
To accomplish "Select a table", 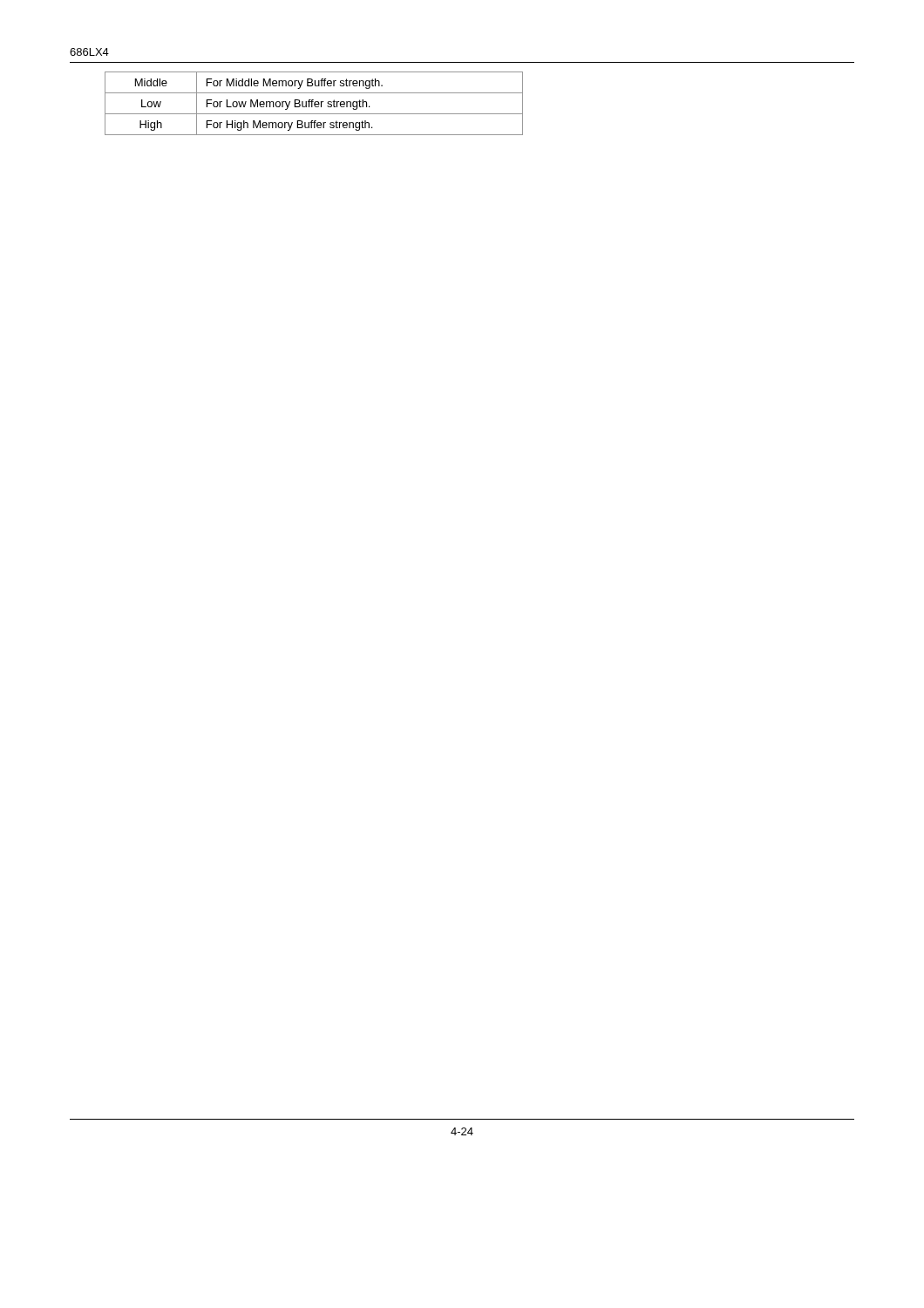I will pos(462,103).
